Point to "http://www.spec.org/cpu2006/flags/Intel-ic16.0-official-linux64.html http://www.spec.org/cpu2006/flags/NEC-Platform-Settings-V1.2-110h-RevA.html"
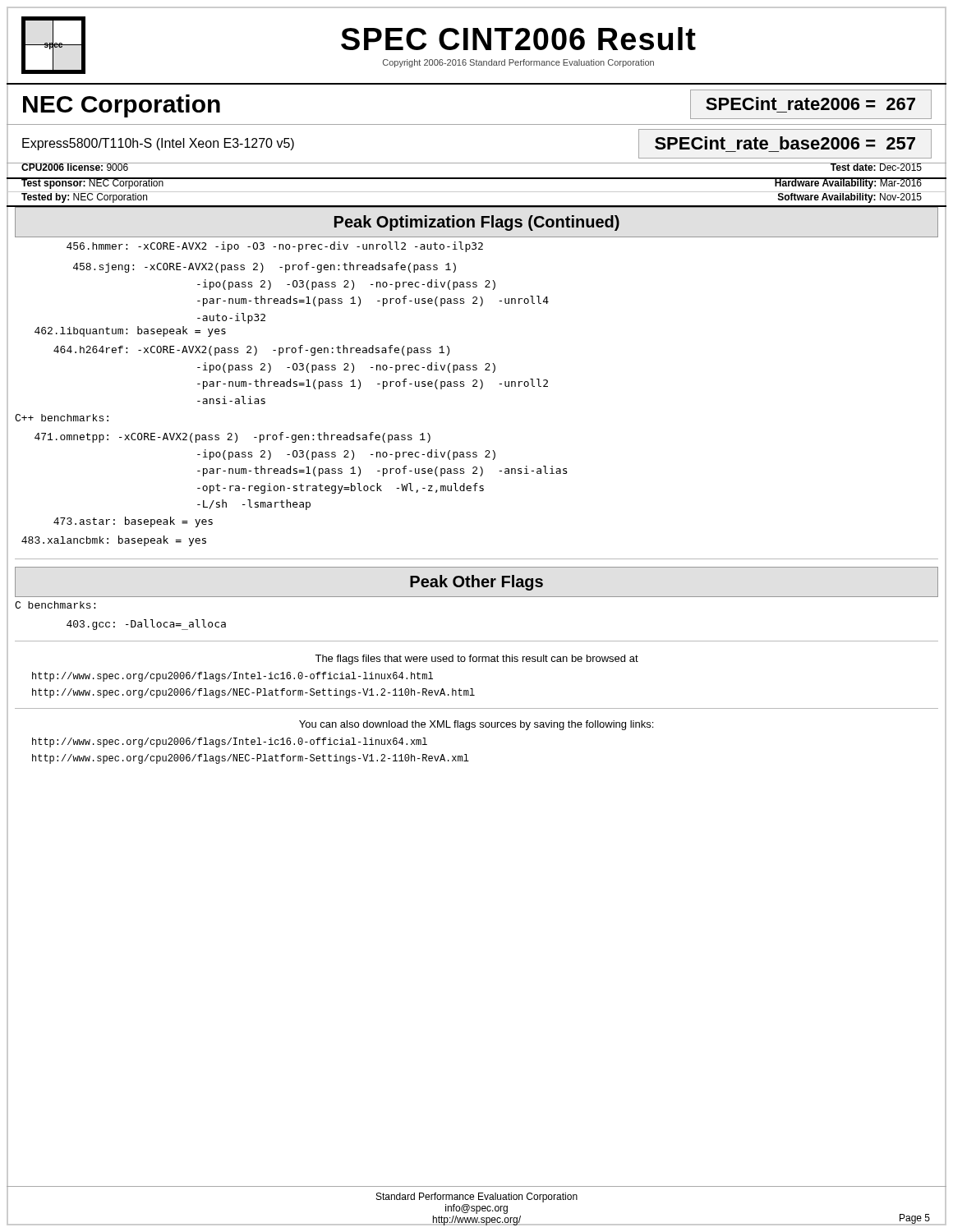953x1232 pixels. 253,685
